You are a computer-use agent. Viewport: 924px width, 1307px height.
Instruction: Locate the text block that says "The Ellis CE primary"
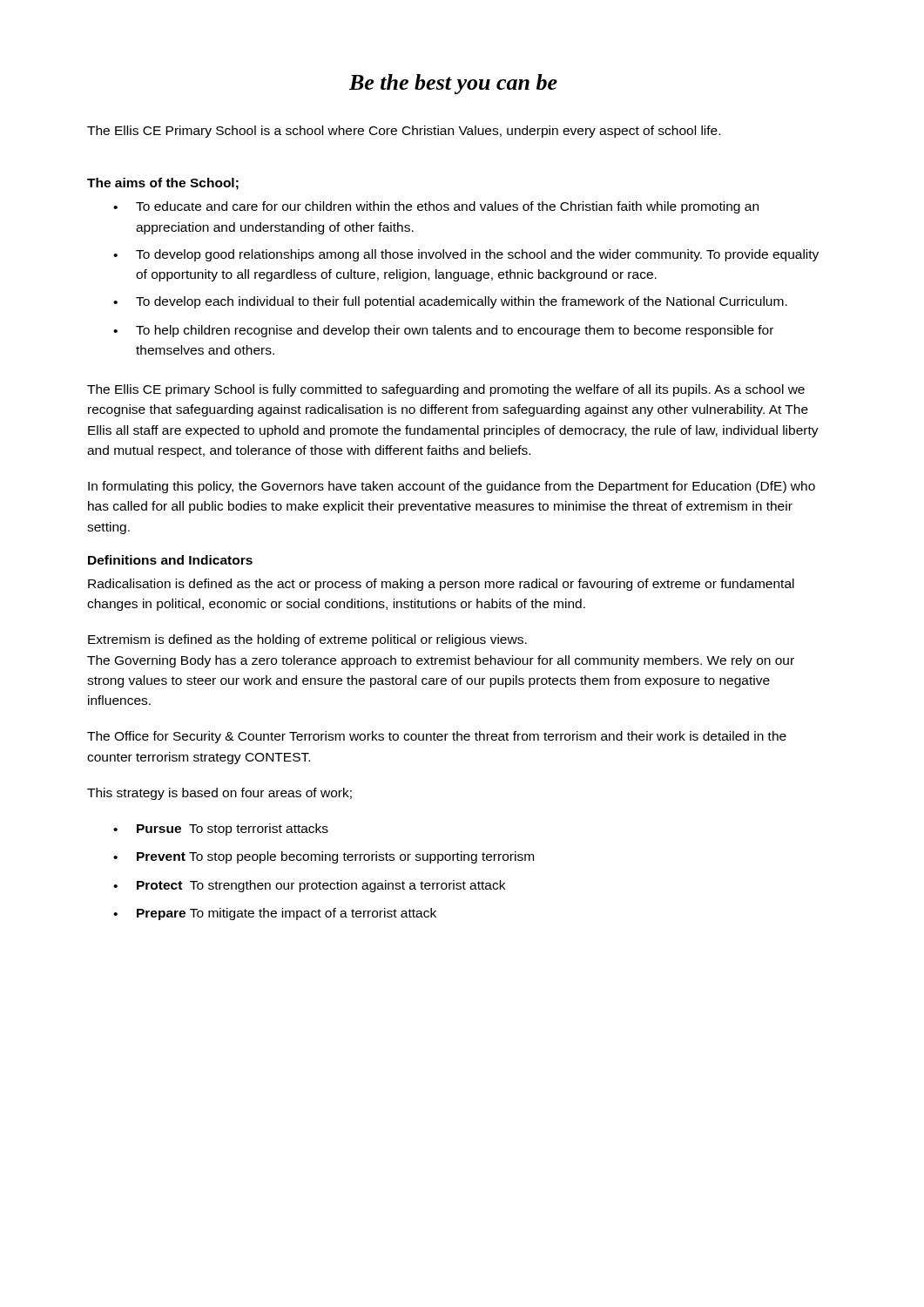[453, 419]
